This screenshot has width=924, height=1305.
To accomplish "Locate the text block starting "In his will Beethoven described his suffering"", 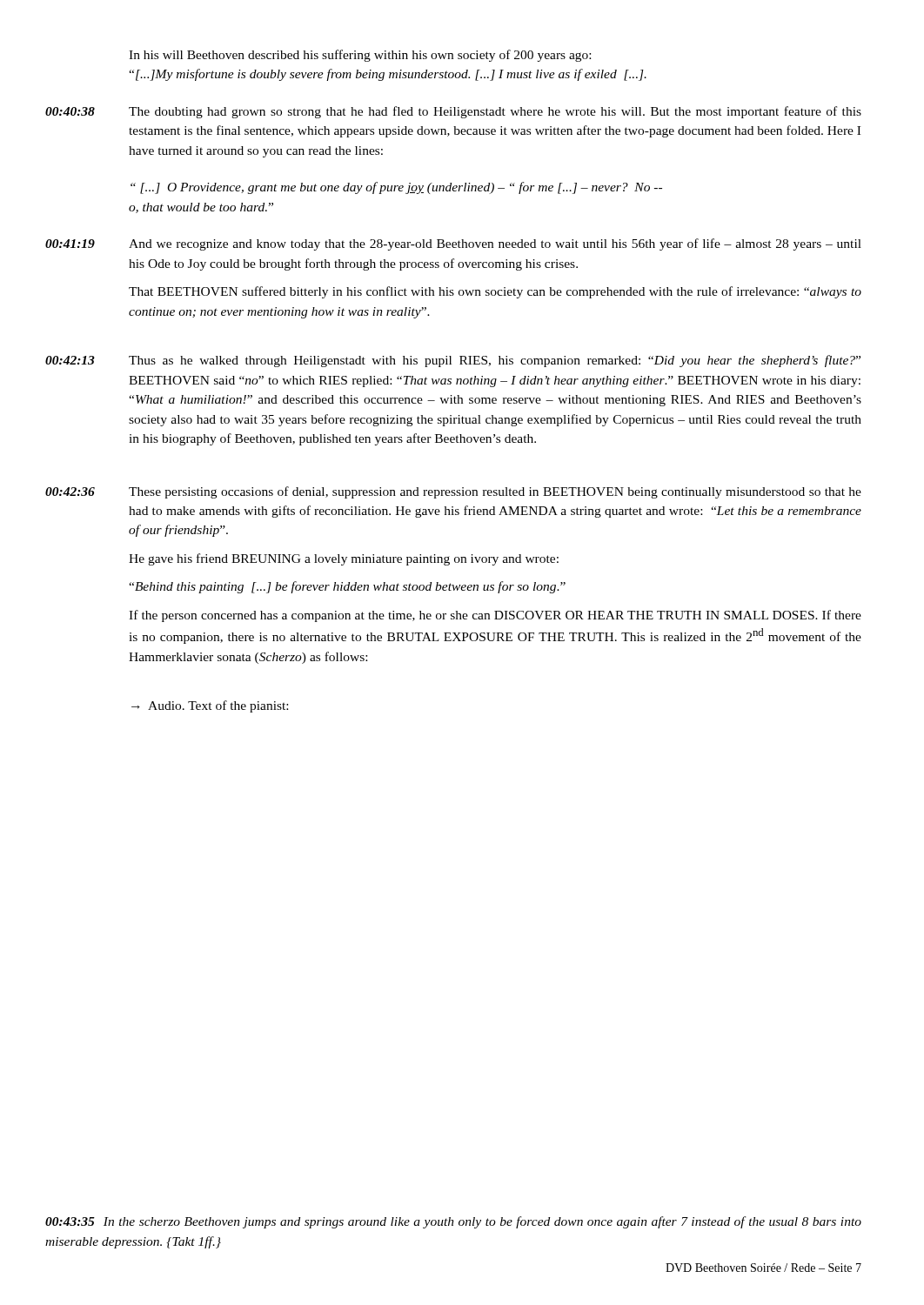I will [x=495, y=65].
